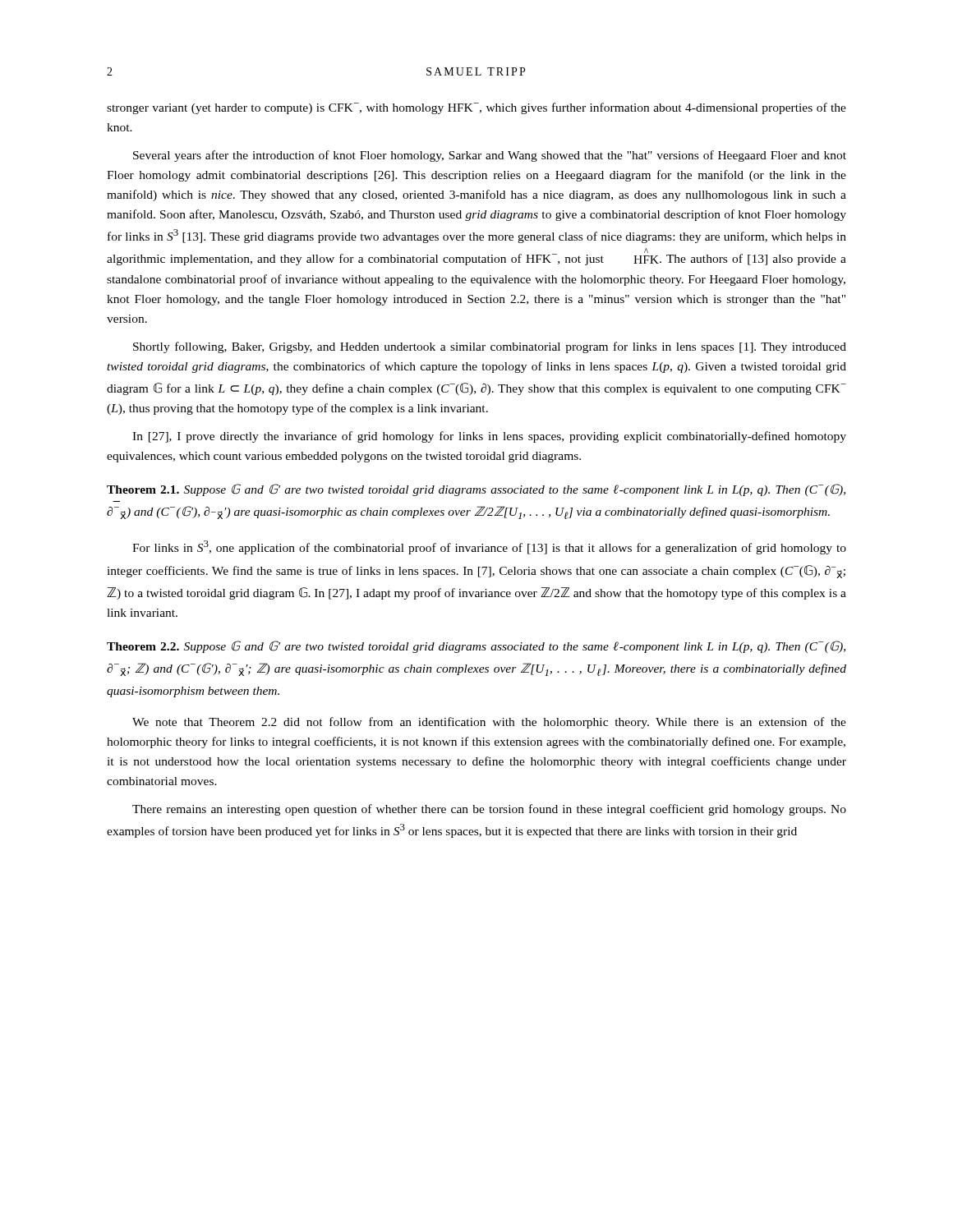The height and width of the screenshot is (1232, 953).
Task: Select the text block starting "In [27], I prove directly"
Action: coord(476,446)
